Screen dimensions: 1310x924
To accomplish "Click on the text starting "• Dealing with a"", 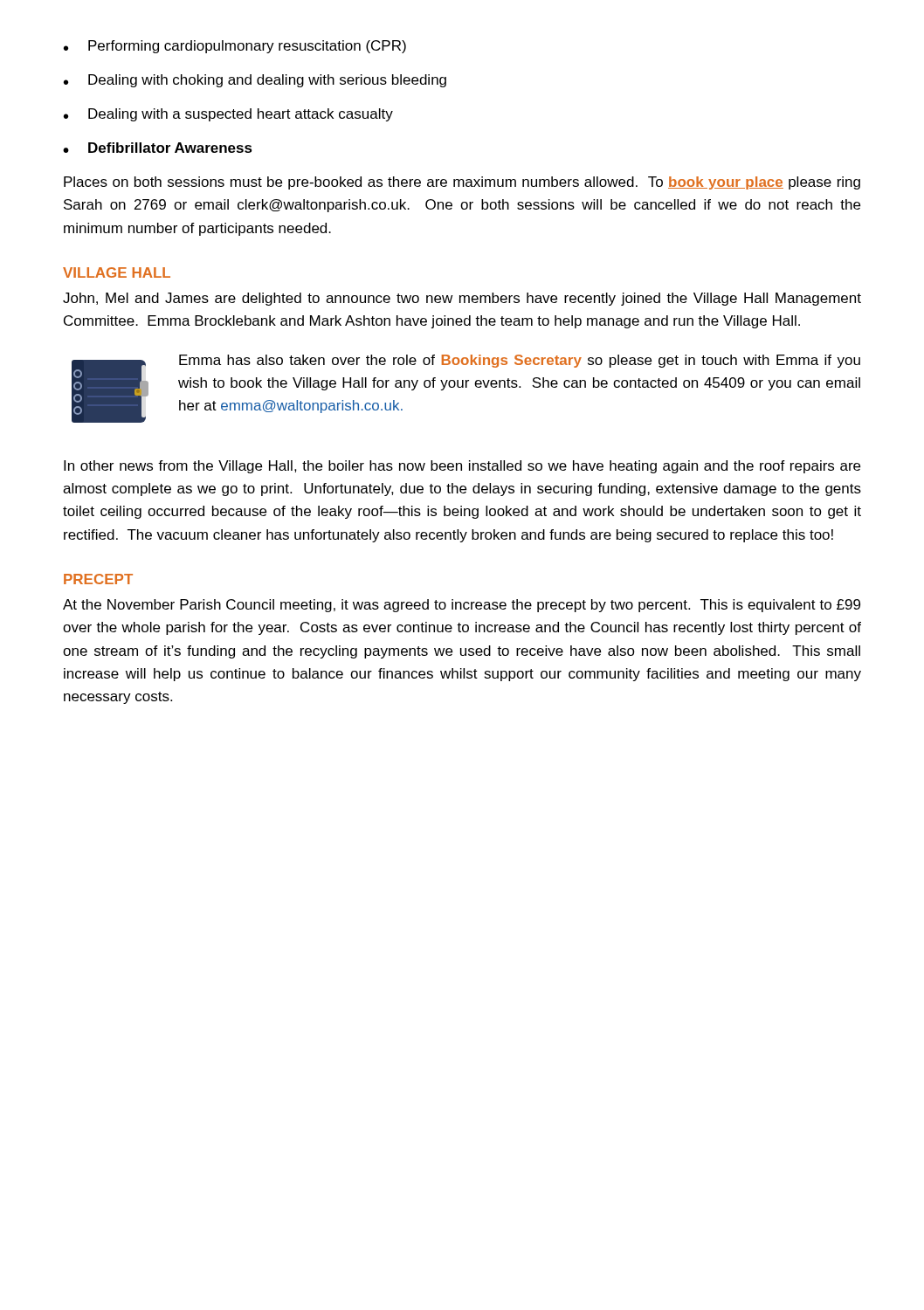I will pos(228,116).
